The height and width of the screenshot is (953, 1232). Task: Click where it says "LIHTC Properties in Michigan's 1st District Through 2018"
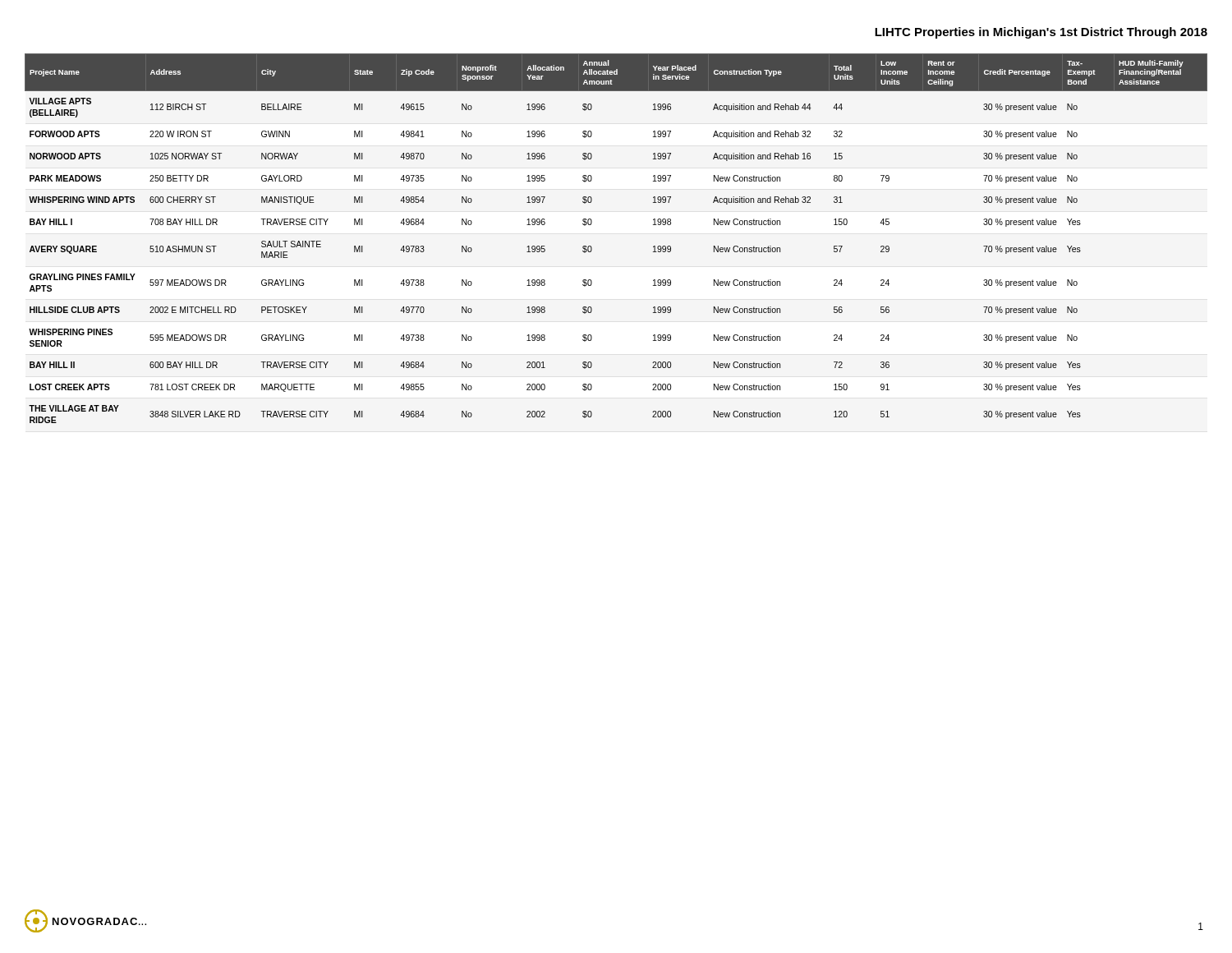[x=1041, y=32]
